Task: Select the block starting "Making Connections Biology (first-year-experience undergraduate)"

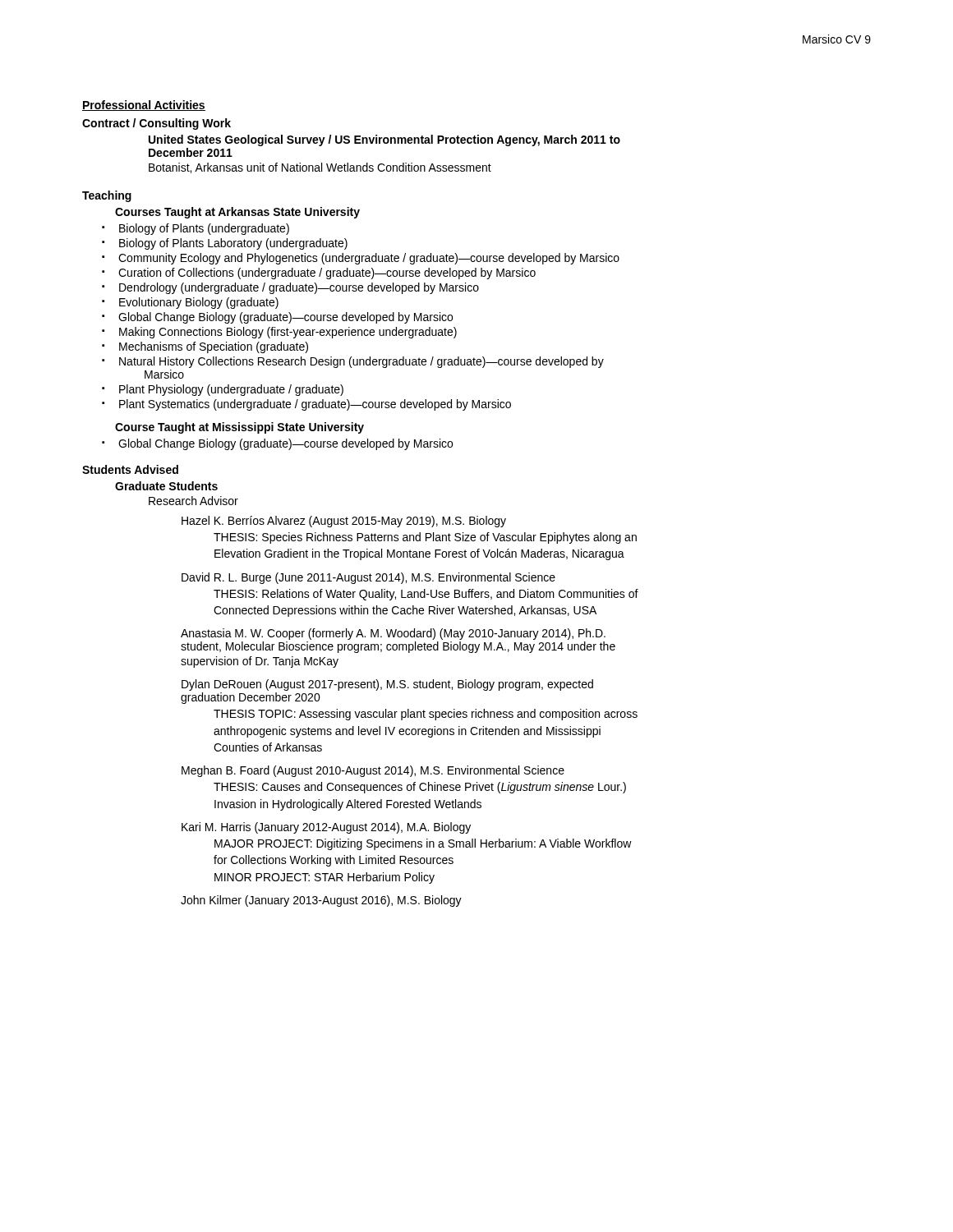Action: point(288,332)
